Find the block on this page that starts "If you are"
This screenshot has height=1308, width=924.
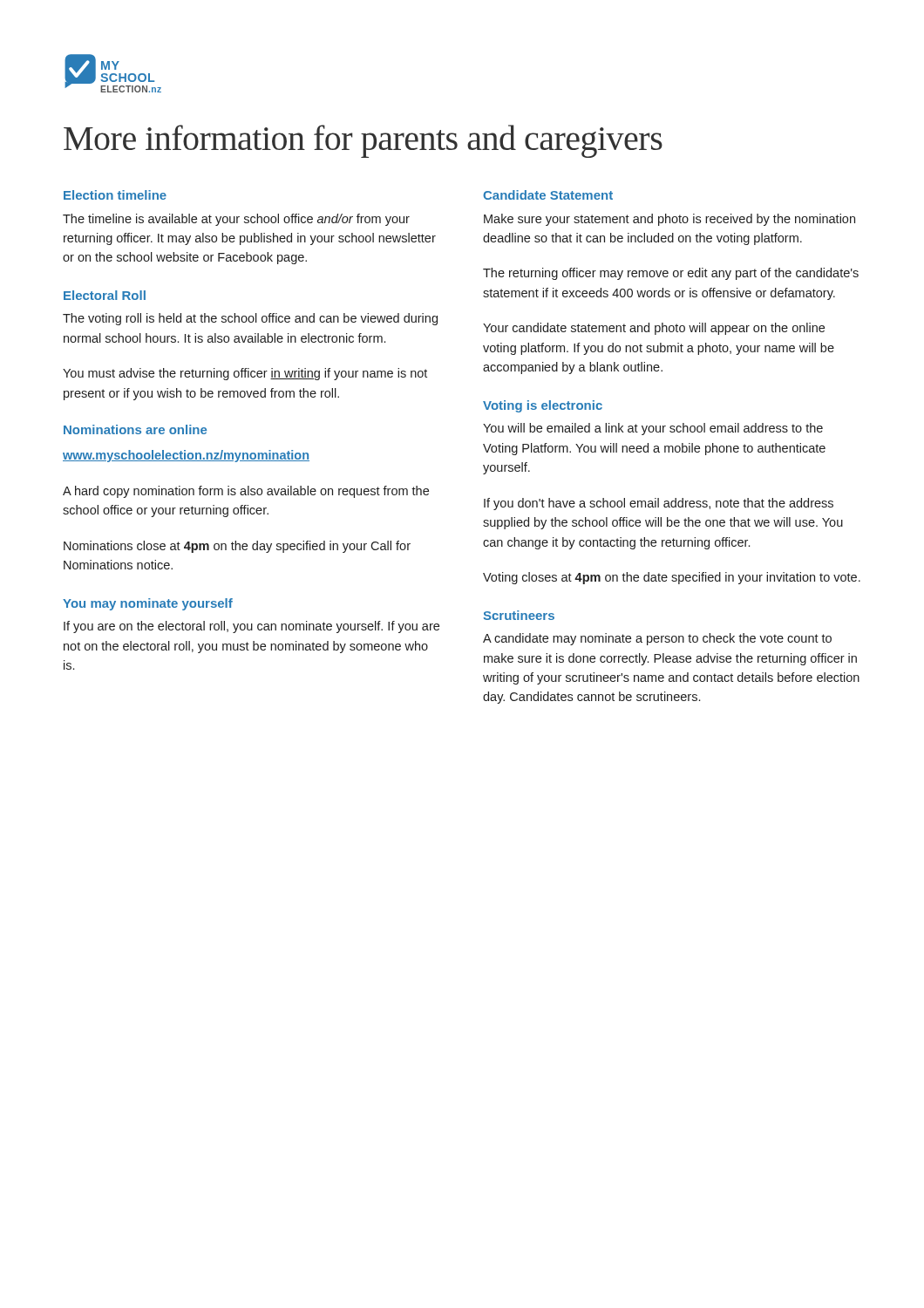point(252,646)
